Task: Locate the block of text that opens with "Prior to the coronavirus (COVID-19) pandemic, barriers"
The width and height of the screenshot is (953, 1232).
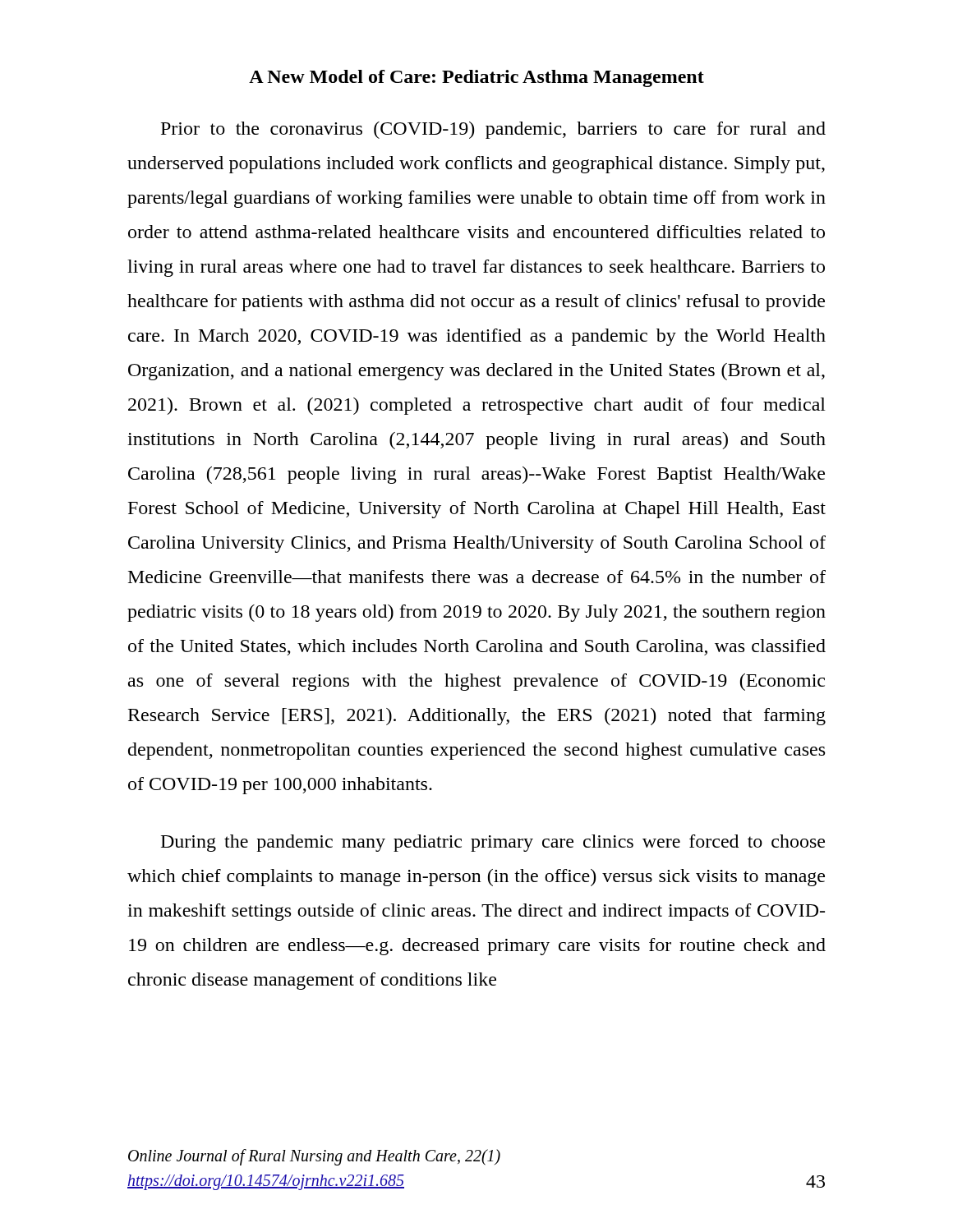Action: point(493,130)
